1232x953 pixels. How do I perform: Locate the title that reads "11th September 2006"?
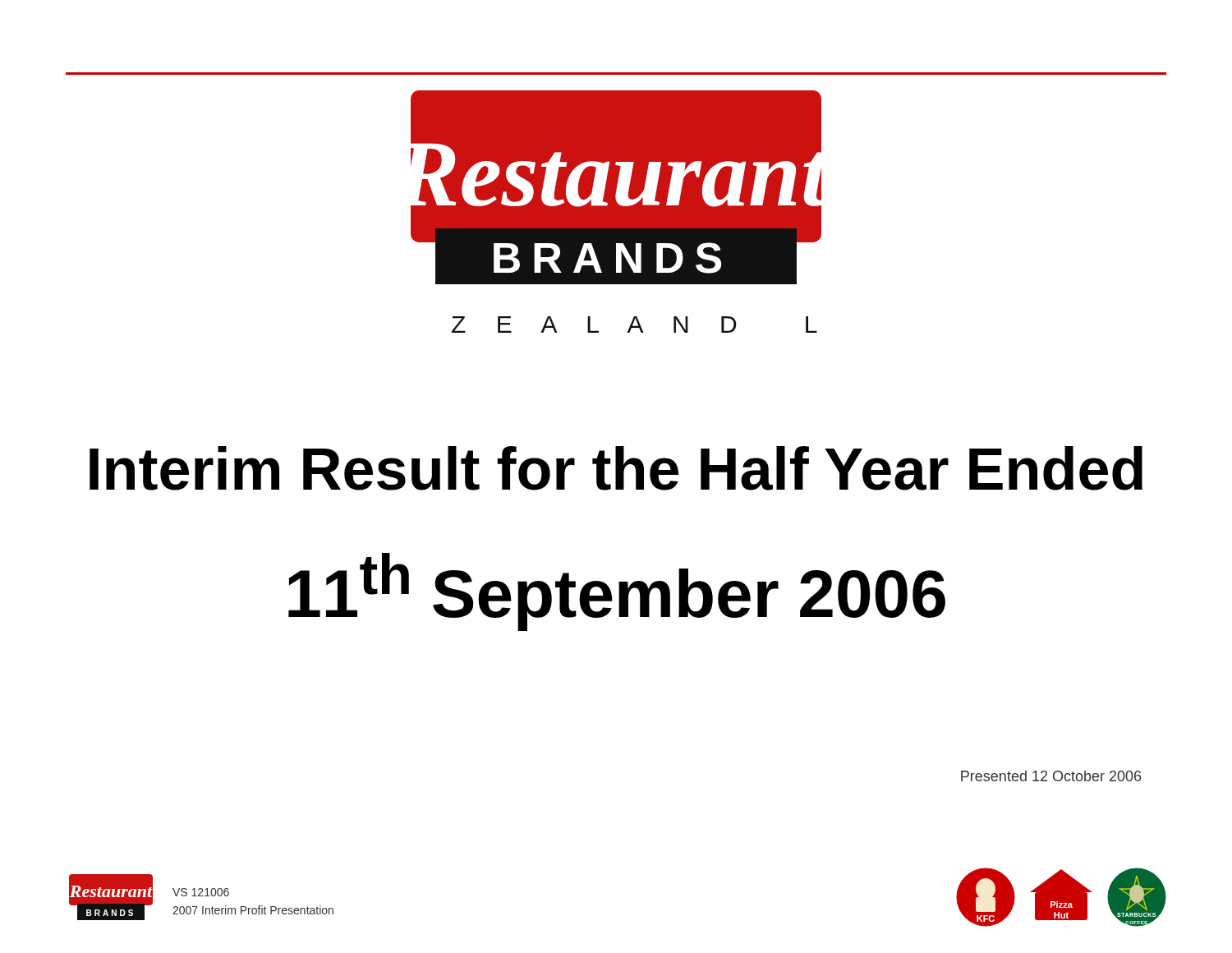tap(616, 587)
